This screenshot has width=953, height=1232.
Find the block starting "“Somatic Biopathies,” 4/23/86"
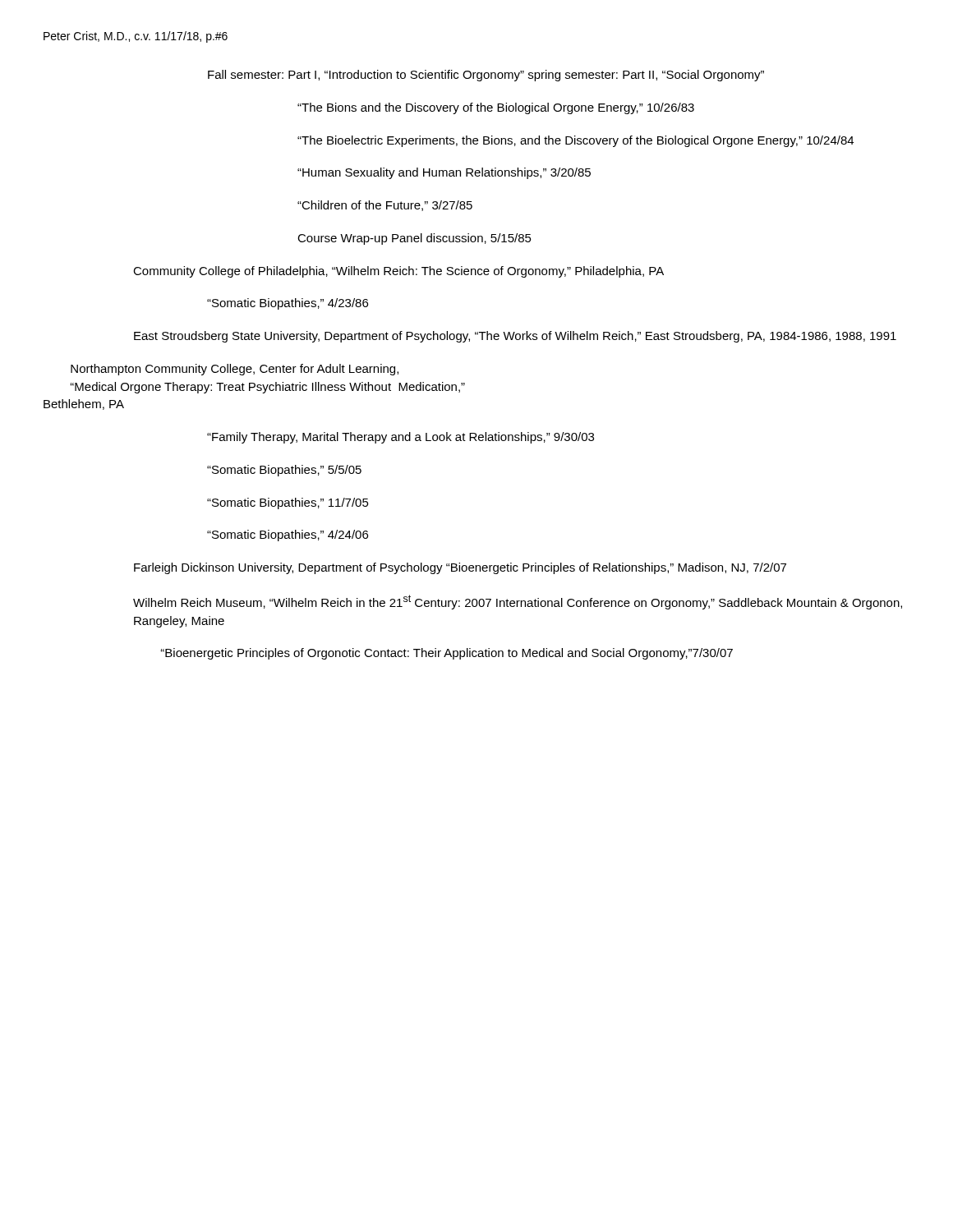click(x=288, y=303)
